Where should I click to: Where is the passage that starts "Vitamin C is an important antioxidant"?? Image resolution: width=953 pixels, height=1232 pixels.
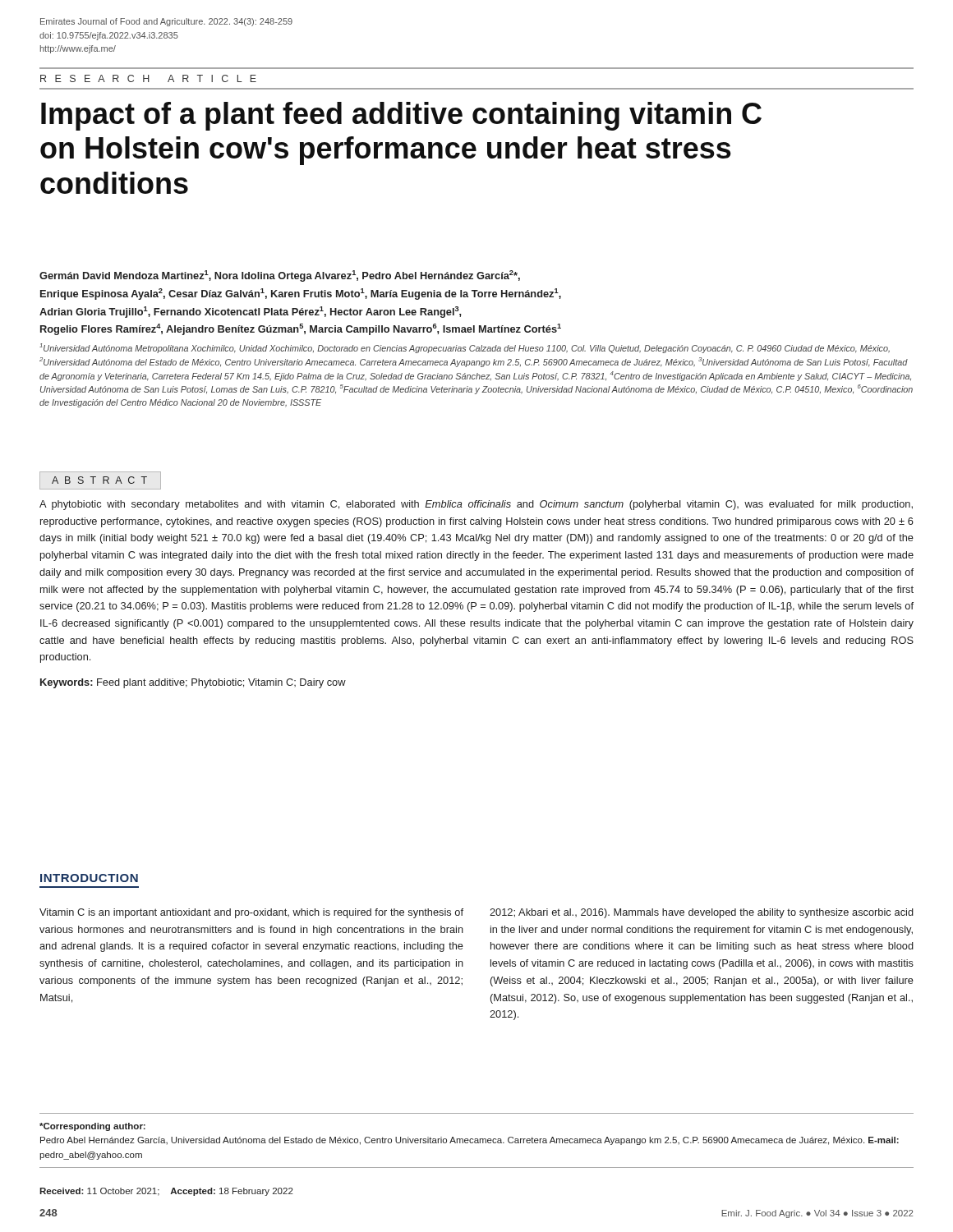click(251, 955)
